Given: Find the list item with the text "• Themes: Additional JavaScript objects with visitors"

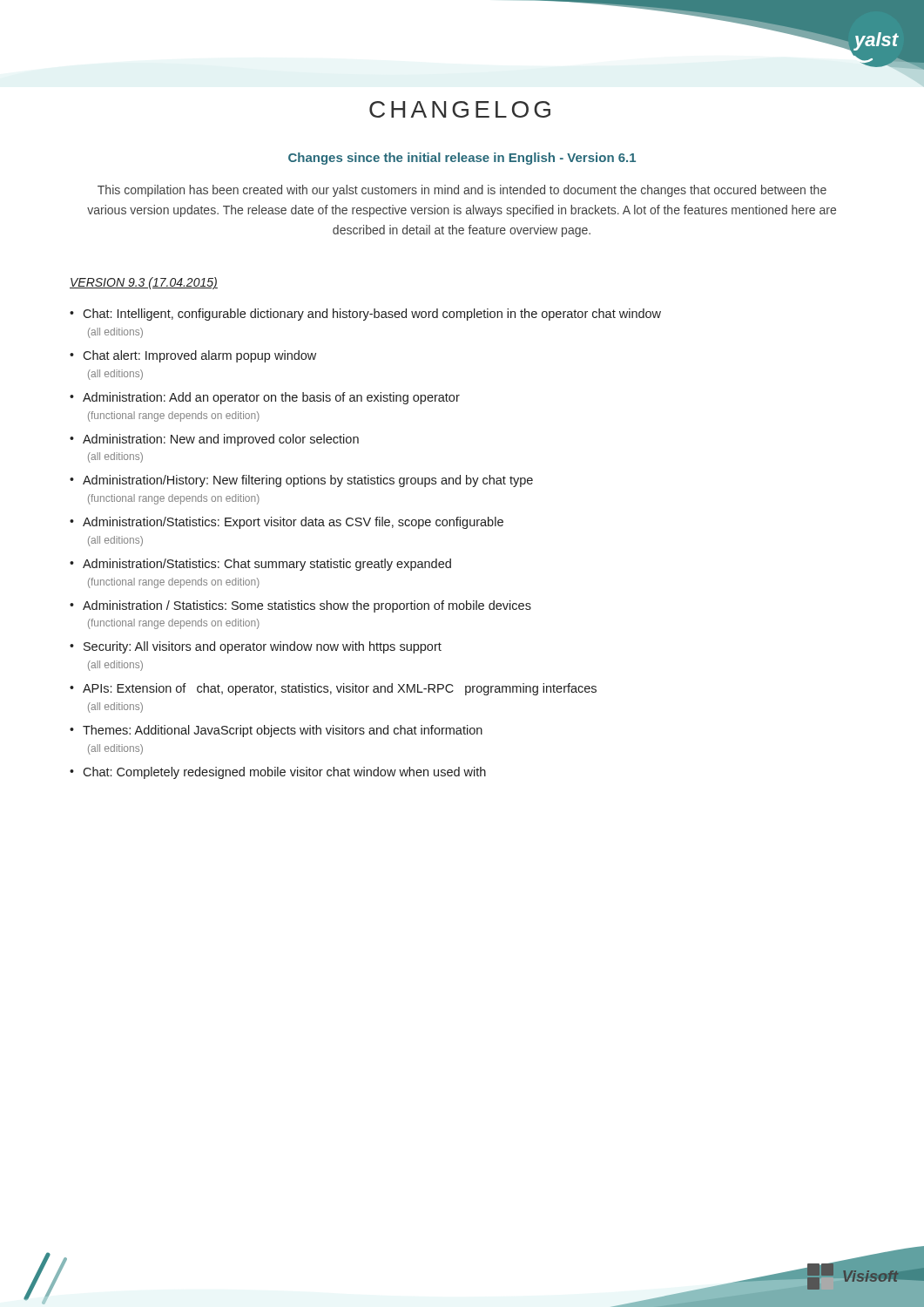Looking at the screenshot, I should [462, 738].
